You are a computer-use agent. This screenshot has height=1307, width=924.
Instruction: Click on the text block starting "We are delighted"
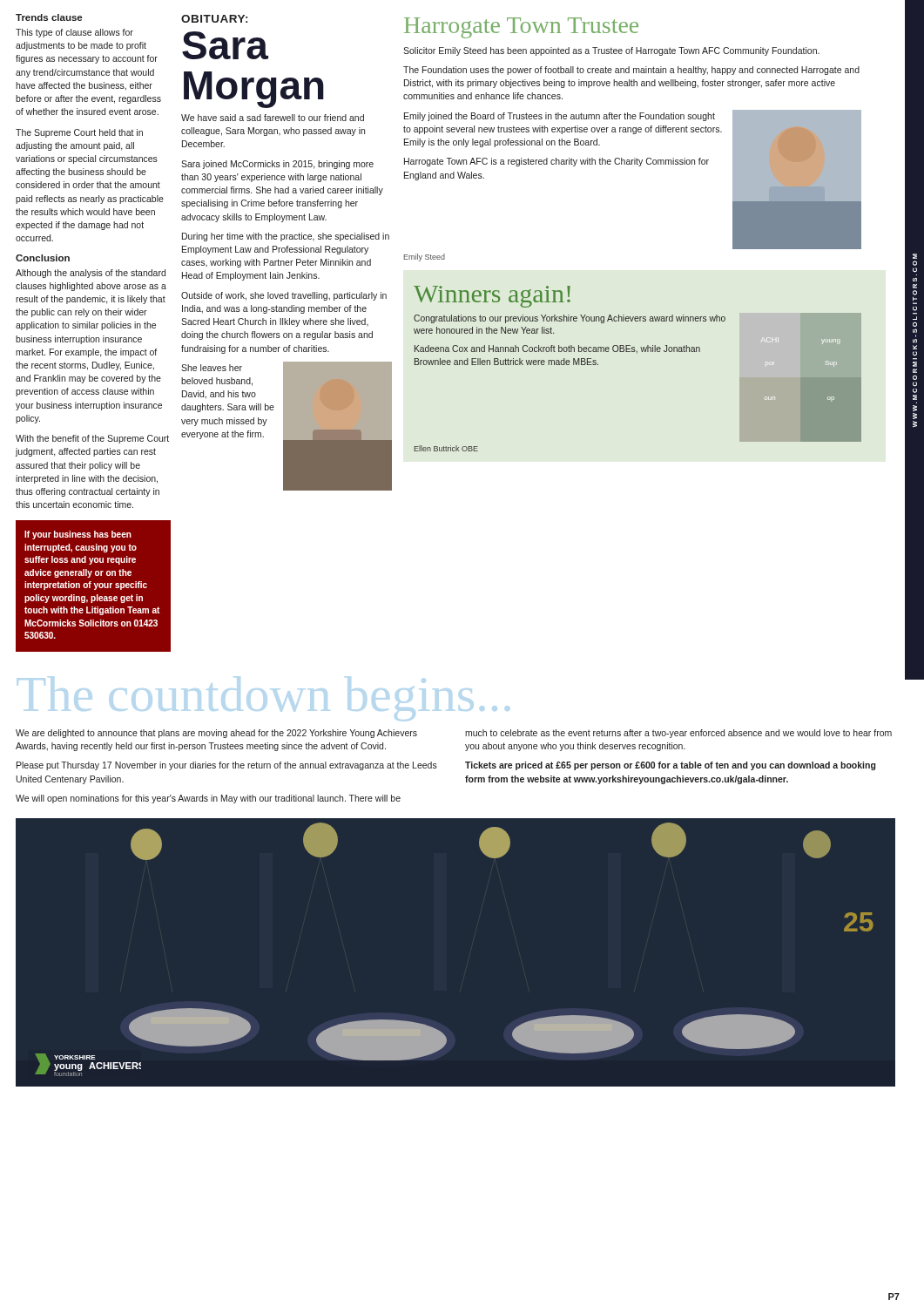click(216, 739)
